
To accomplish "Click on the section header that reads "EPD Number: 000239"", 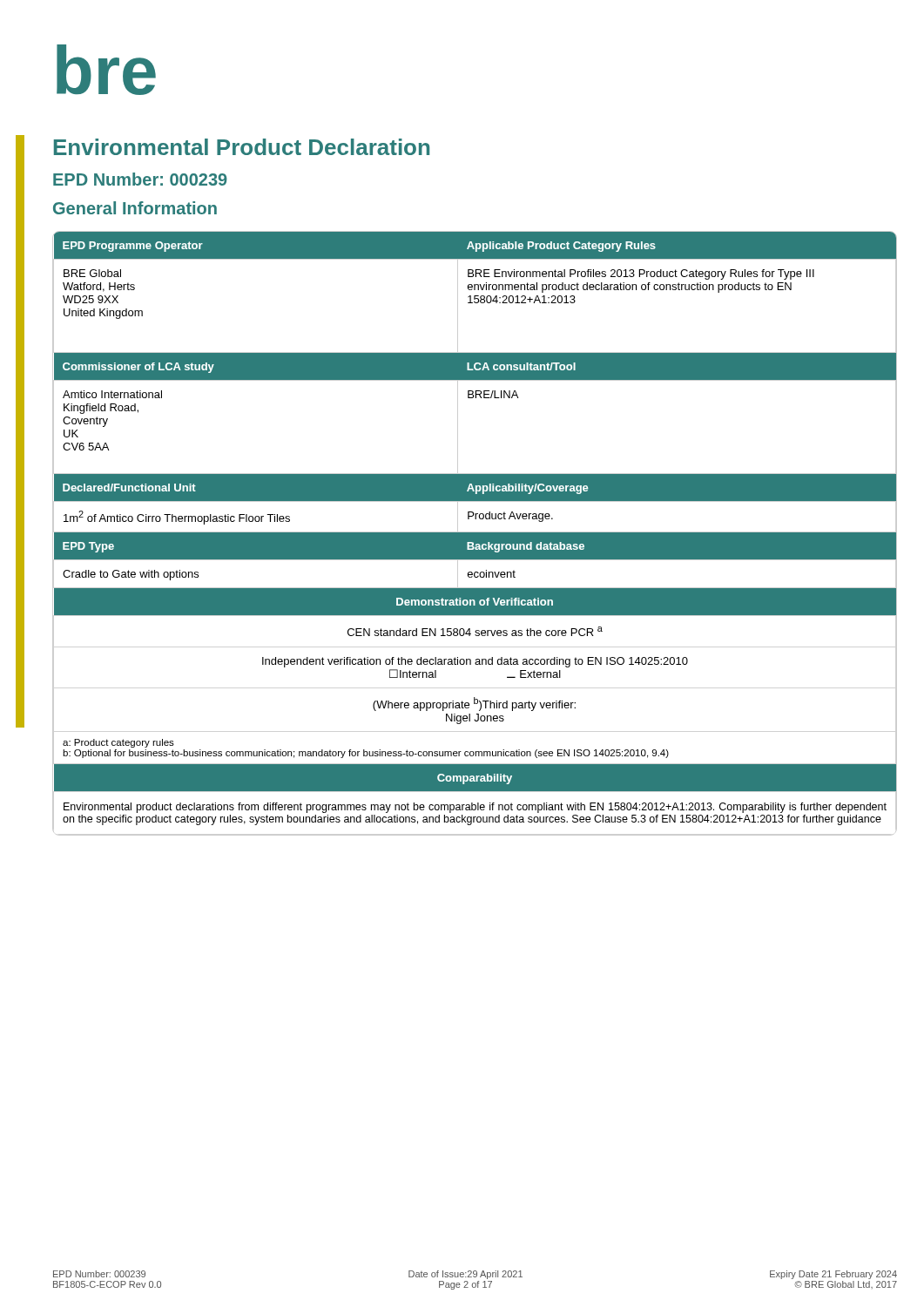I will point(140,180).
